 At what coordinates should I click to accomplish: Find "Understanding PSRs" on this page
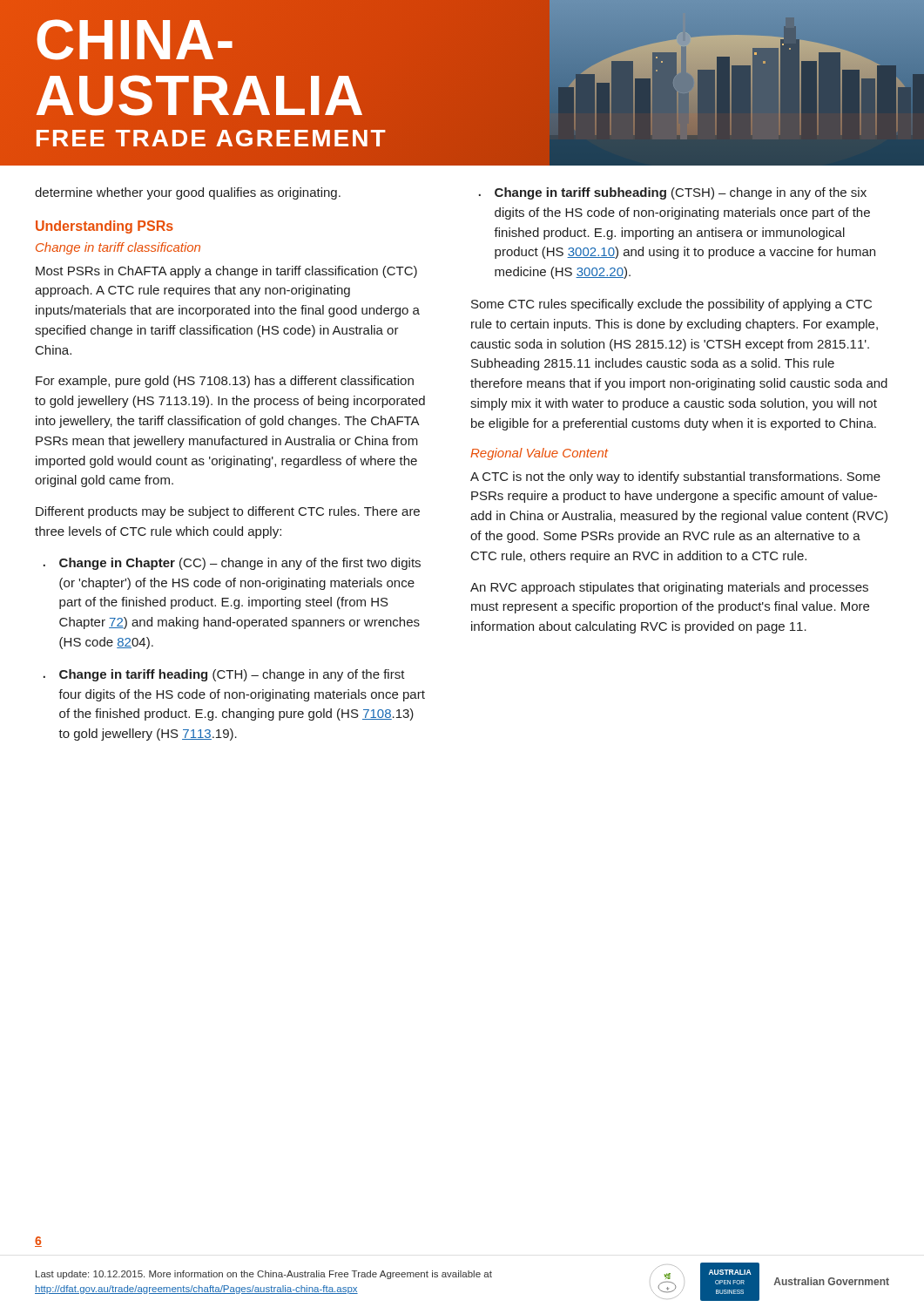104,226
